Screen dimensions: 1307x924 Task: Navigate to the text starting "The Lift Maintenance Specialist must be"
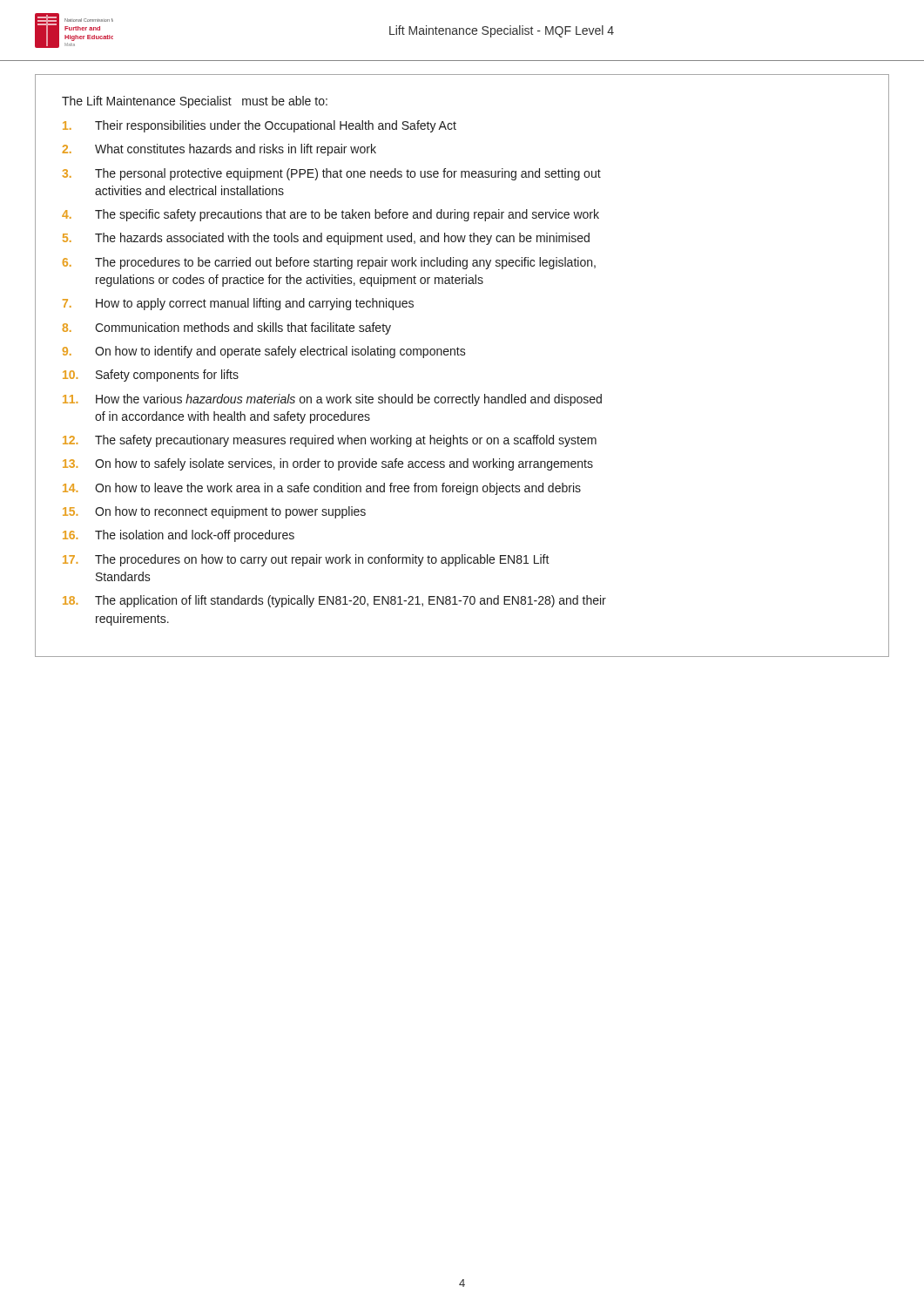pos(195,101)
